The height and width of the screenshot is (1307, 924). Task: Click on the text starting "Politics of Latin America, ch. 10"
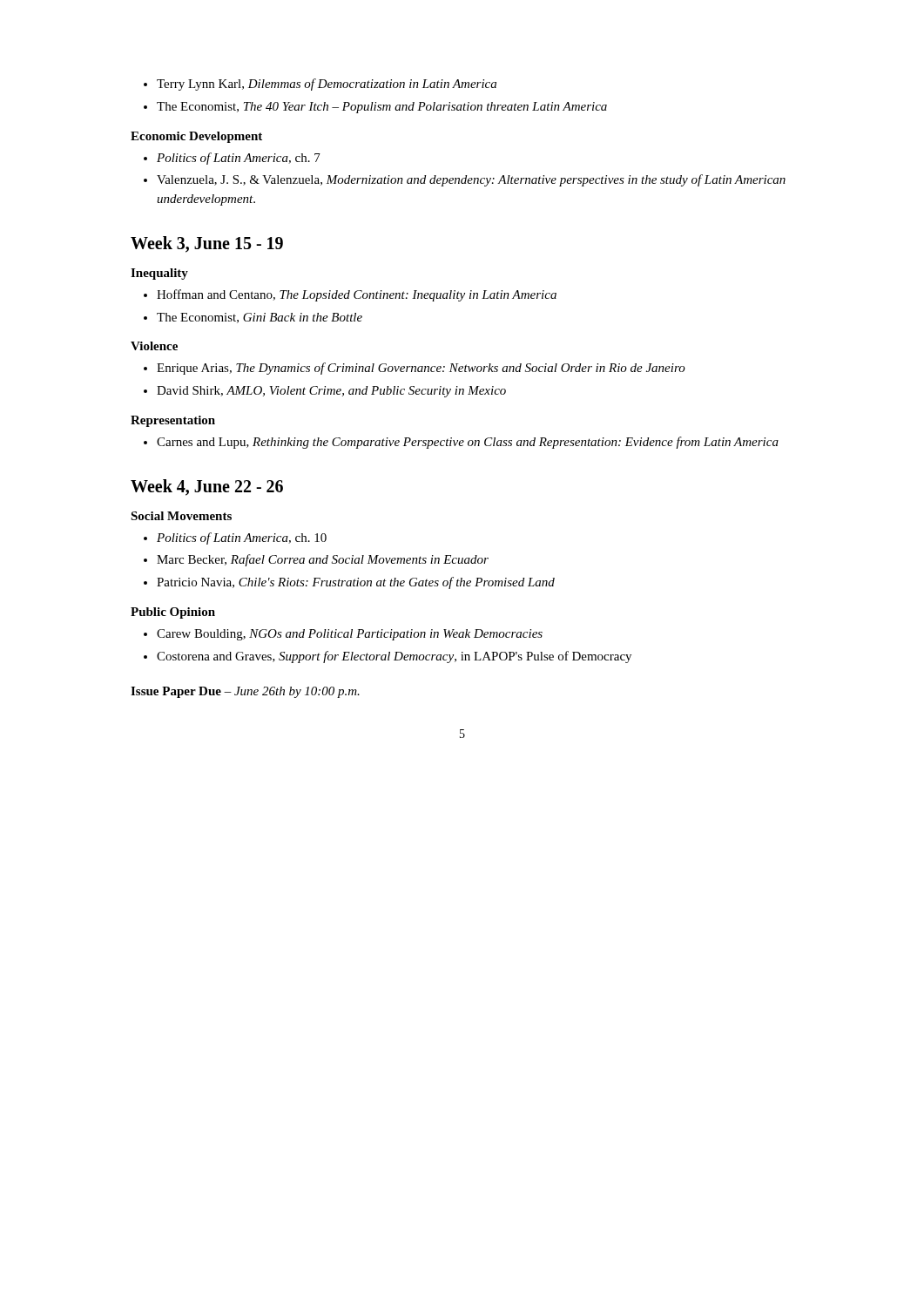(242, 537)
